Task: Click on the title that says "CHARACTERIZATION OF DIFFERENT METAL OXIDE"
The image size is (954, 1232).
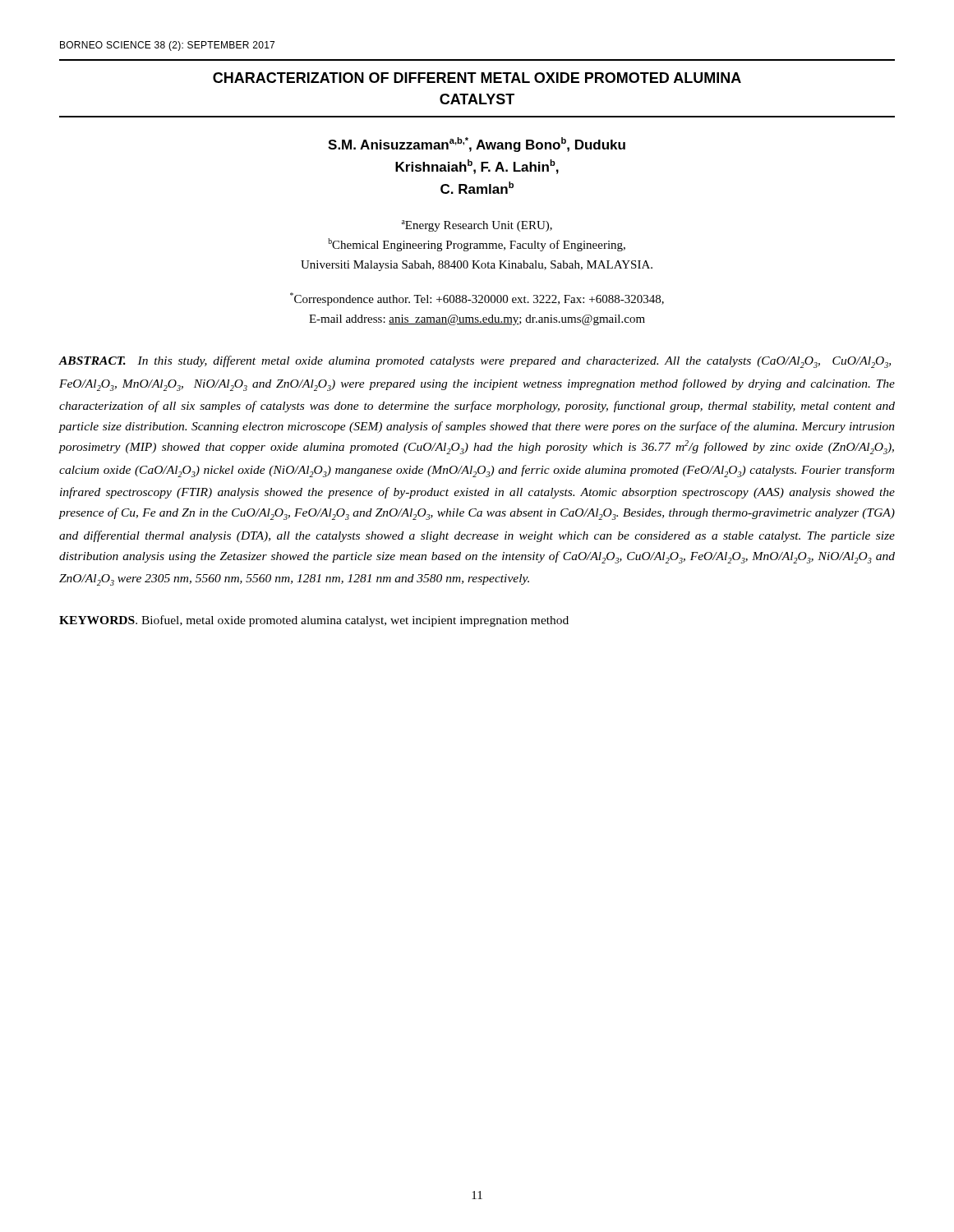Action: (477, 89)
